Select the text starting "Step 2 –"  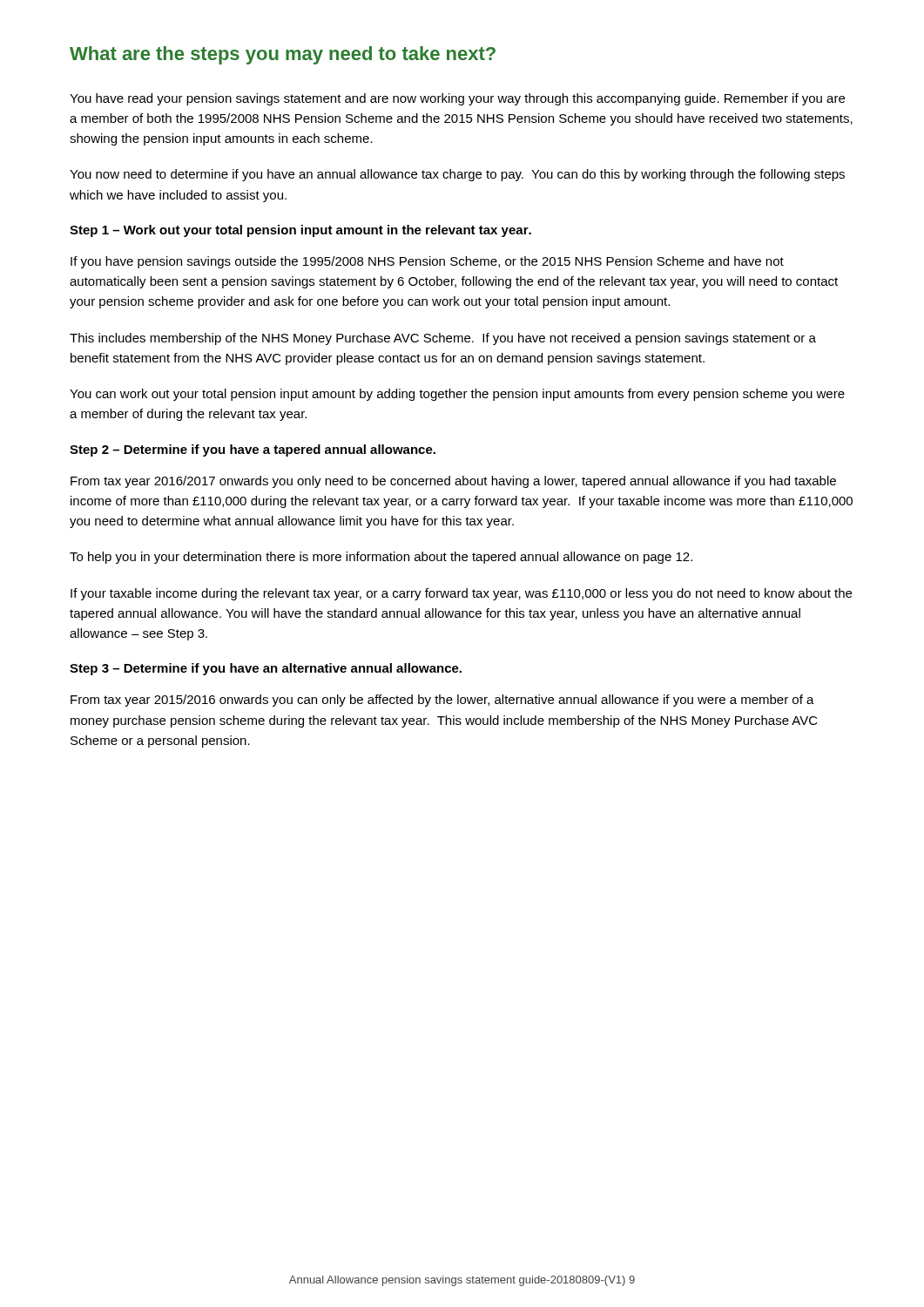253,449
